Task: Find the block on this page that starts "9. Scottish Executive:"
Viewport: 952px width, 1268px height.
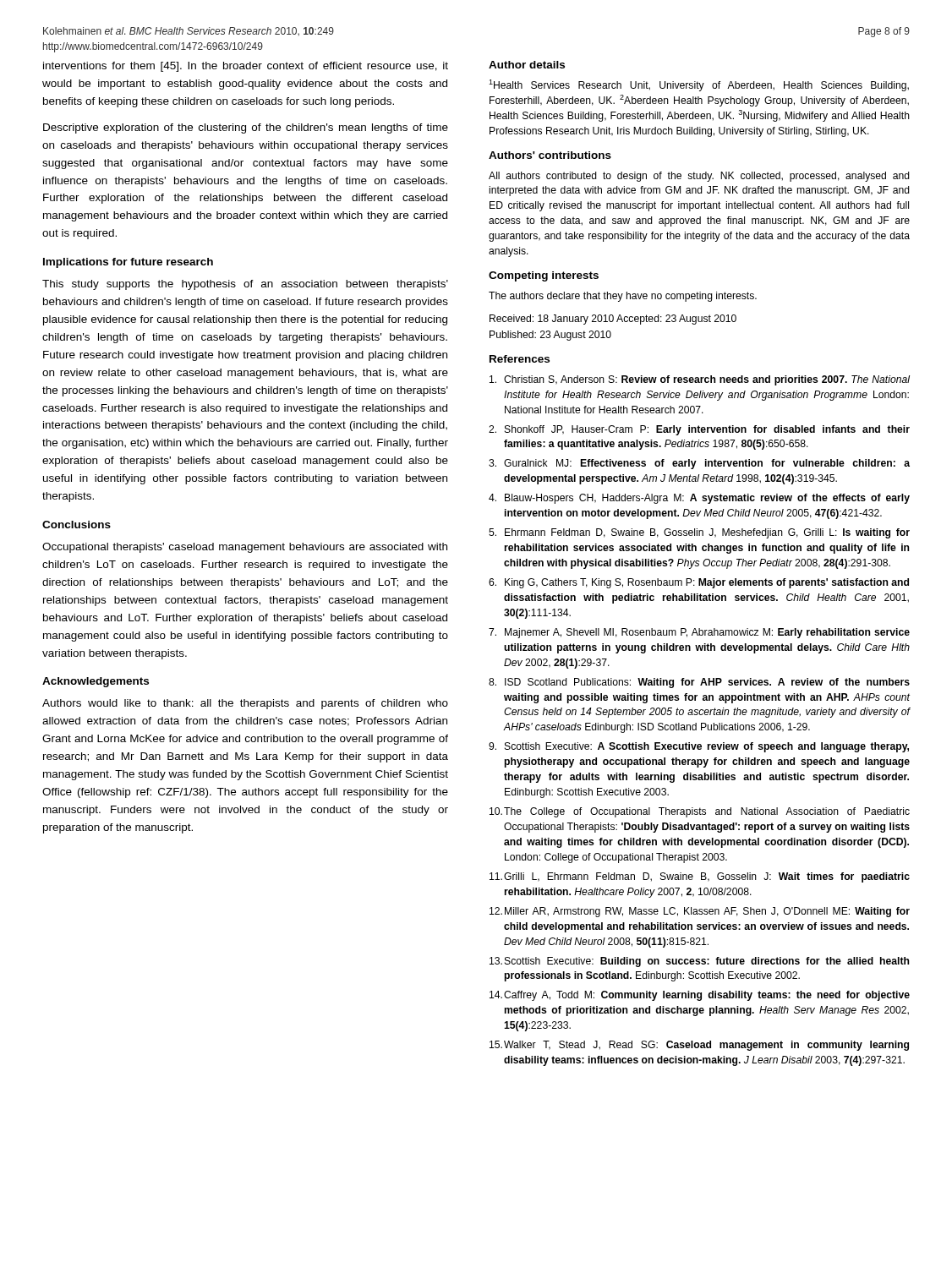Action: [x=699, y=770]
